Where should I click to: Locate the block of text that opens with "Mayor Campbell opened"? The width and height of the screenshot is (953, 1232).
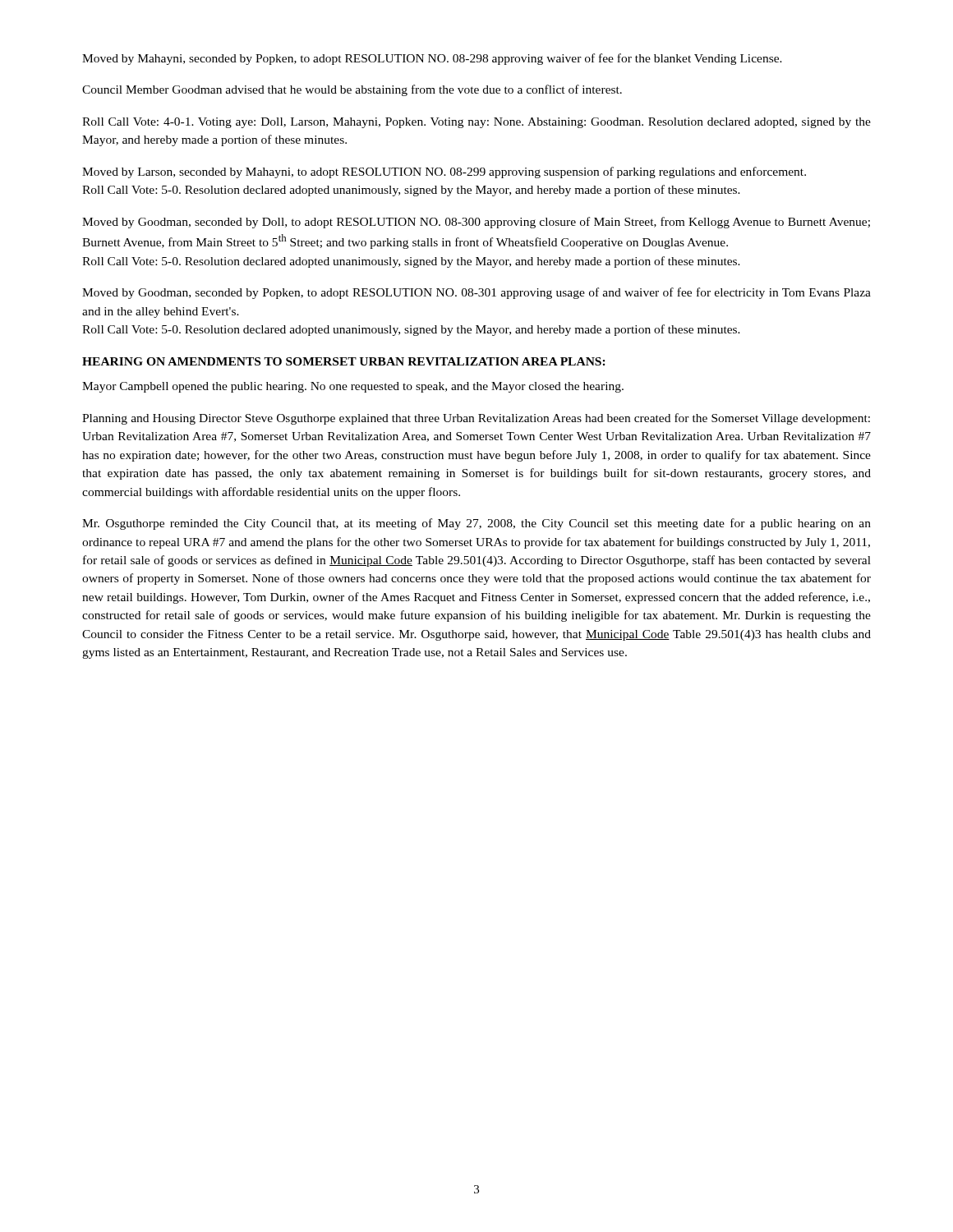point(353,386)
